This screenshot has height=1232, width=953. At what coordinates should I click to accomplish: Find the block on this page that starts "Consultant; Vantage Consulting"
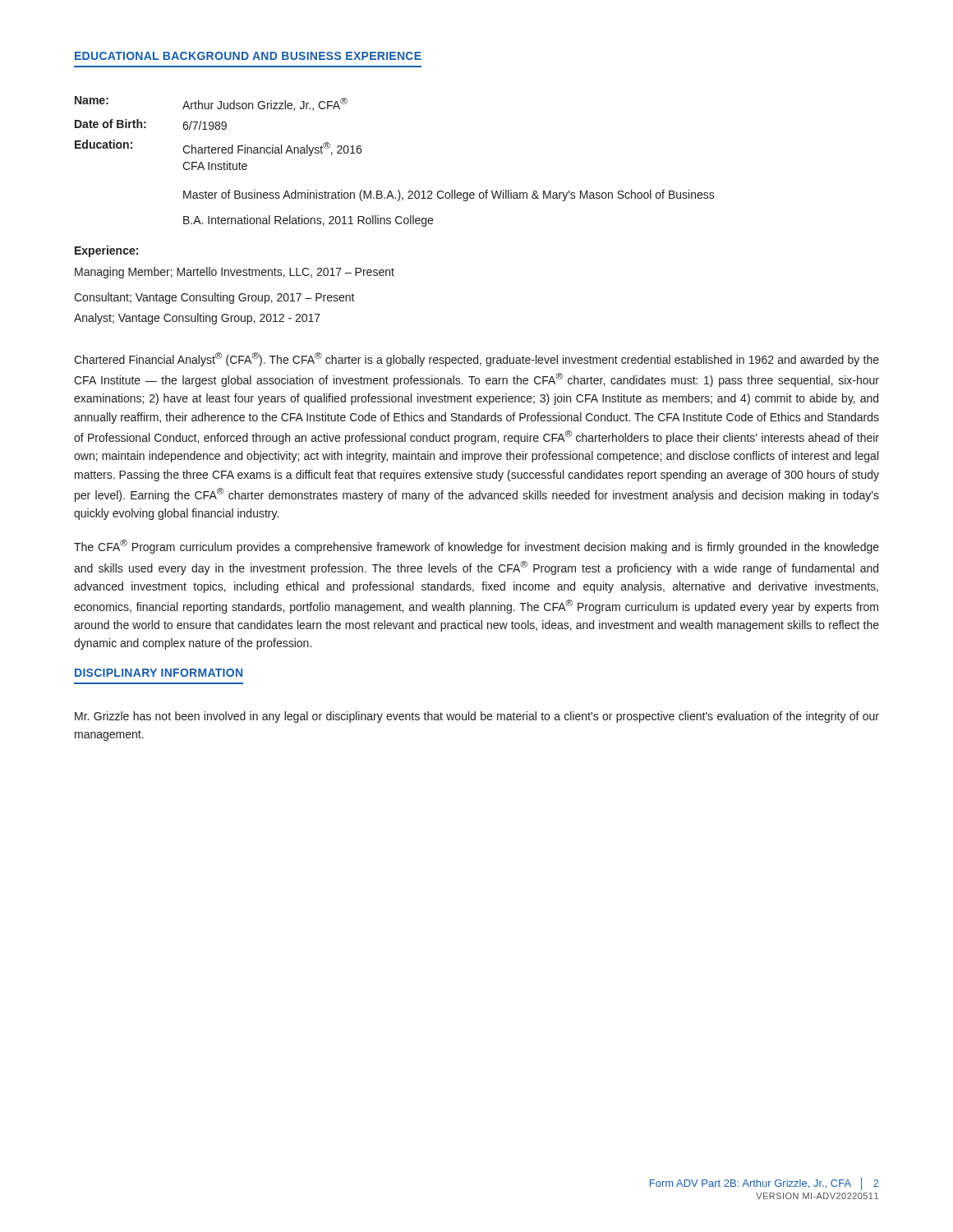(214, 298)
